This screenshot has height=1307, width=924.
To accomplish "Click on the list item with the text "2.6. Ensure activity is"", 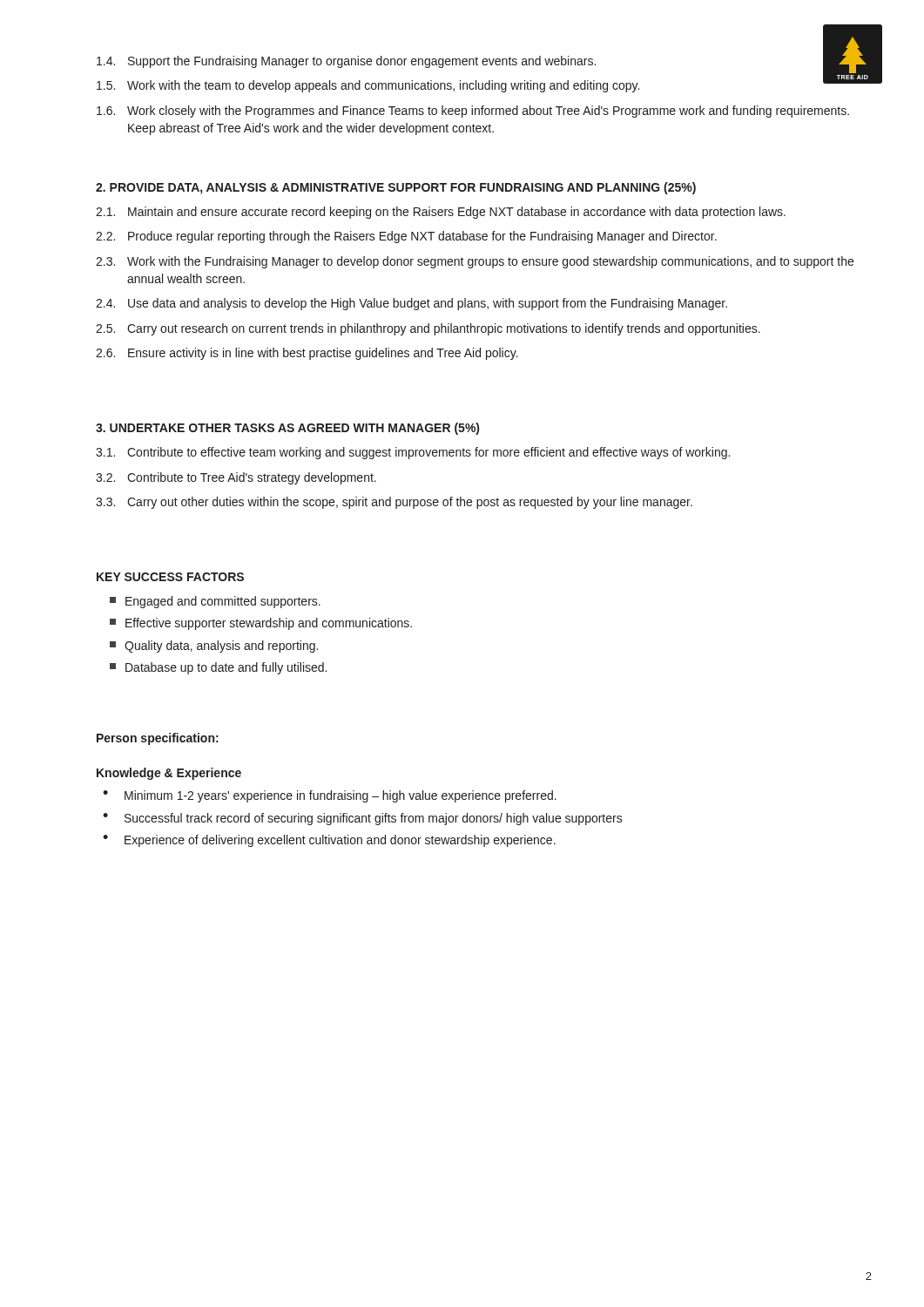I will tap(475, 353).
